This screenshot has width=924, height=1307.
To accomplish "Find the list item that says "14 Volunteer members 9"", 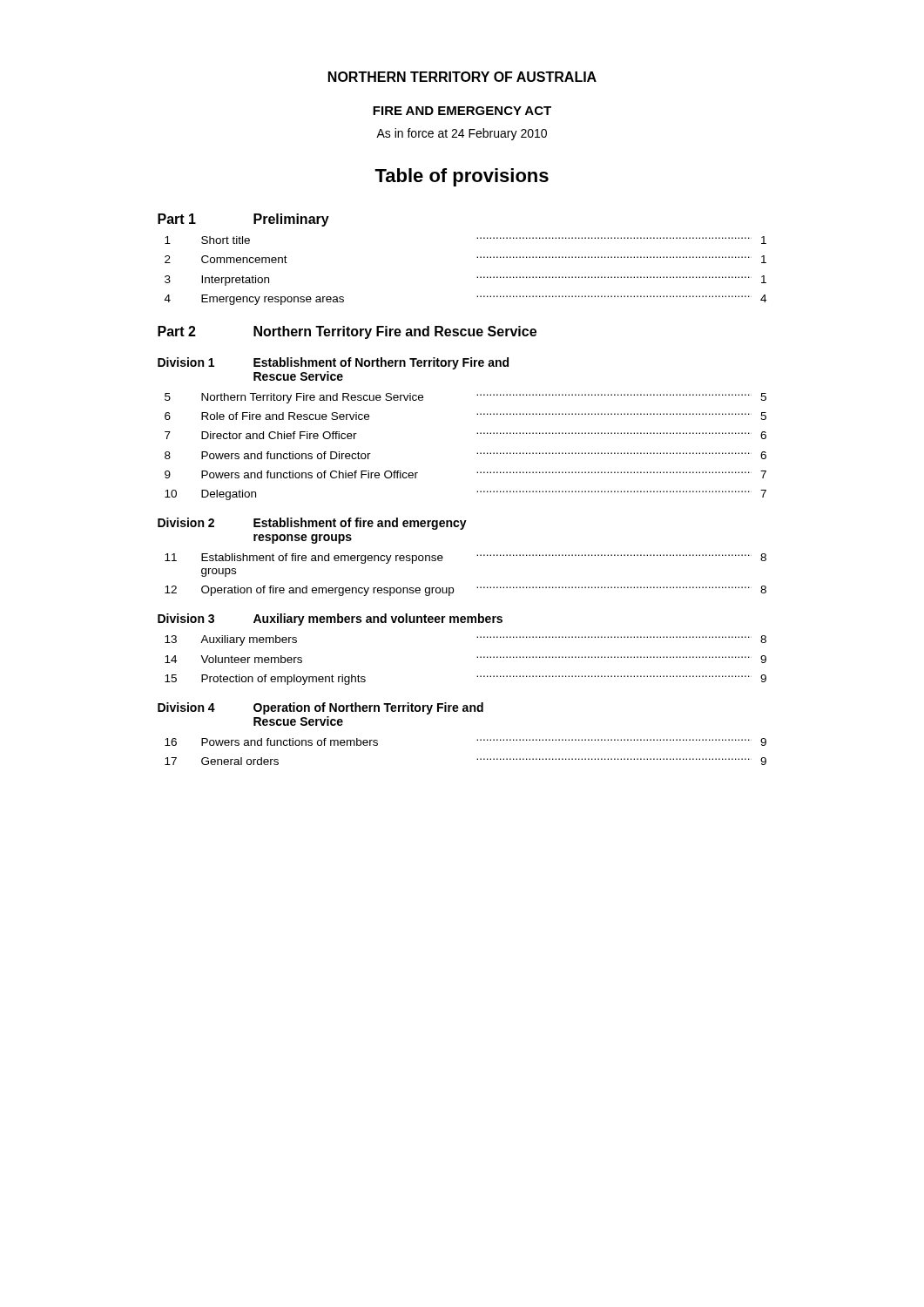I will point(466,657).
